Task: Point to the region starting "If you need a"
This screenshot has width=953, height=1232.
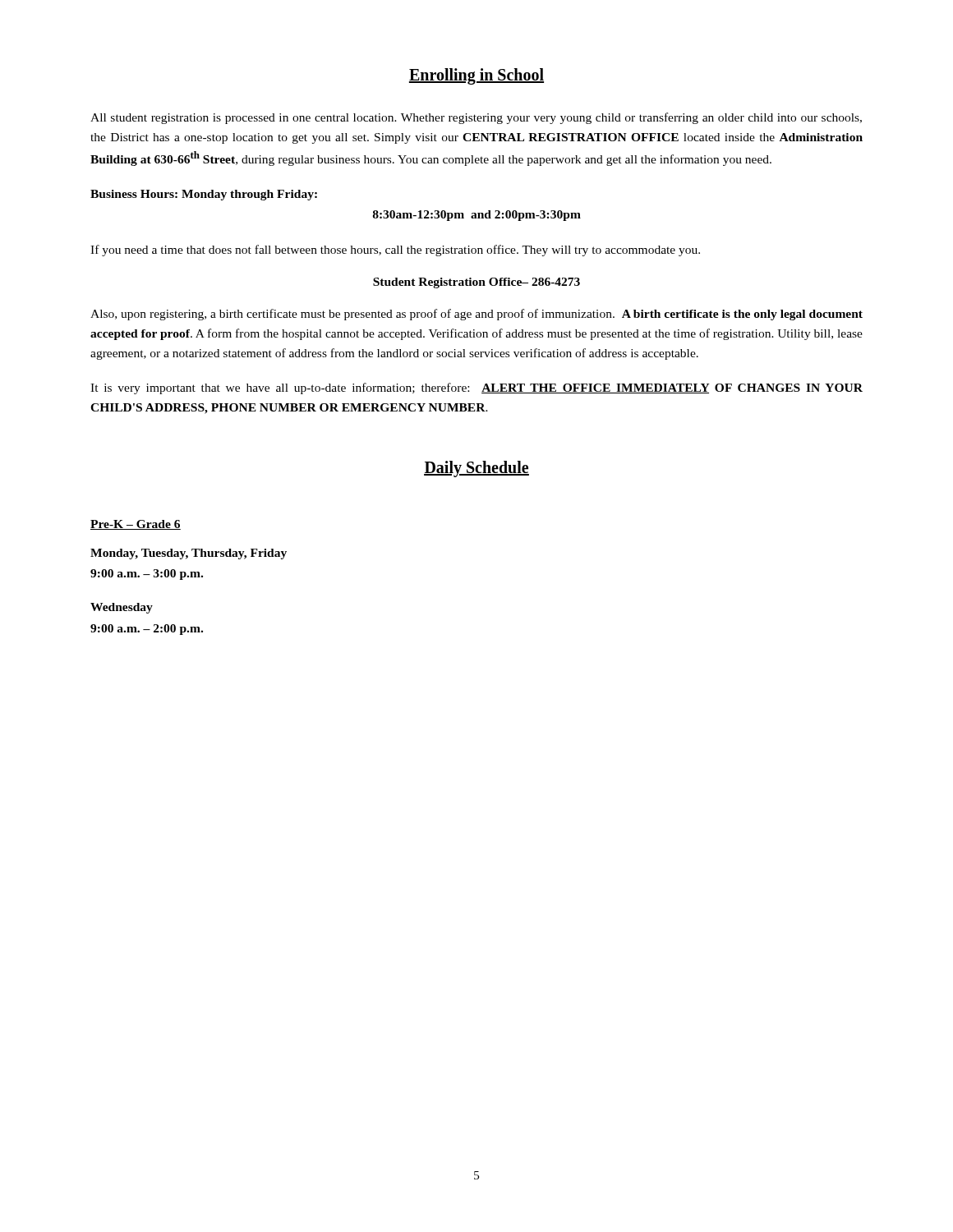Action: coord(396,249)
